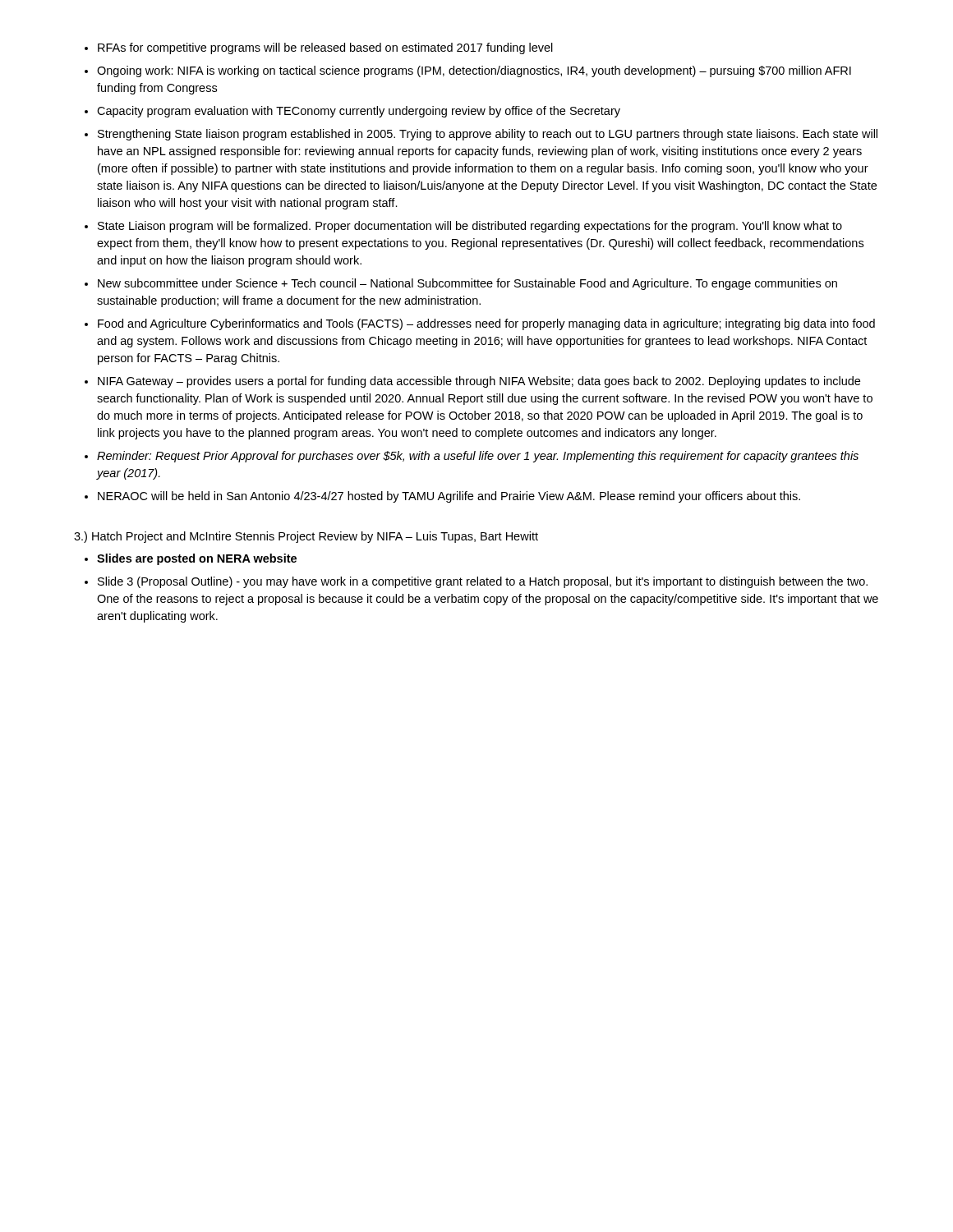Locate the list item containing "Food and Agriculture Cyberinformatics"
Screen dimensions: 1232x953
(488, 341)
